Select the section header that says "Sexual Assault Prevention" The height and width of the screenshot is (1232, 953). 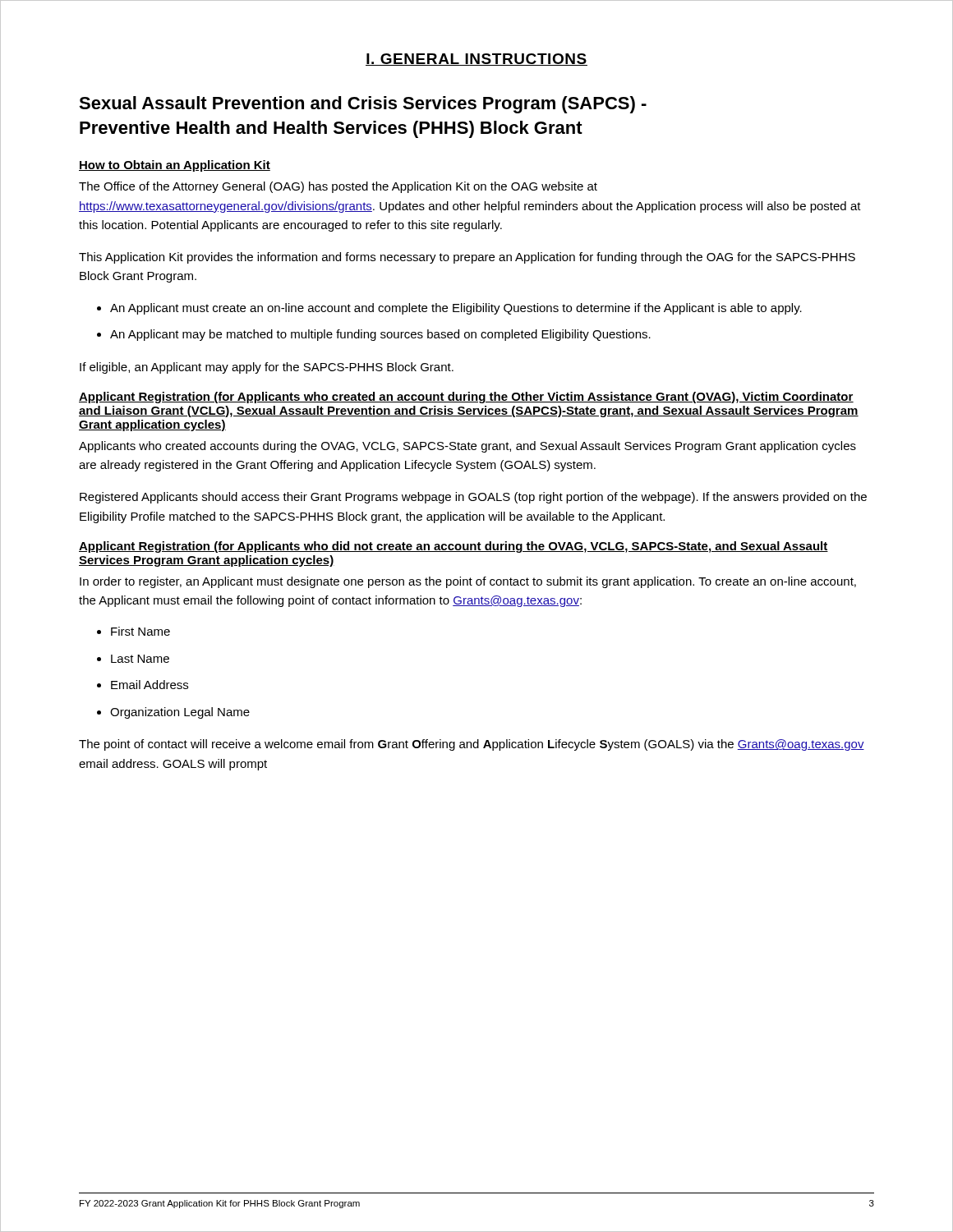click(363, 115)
